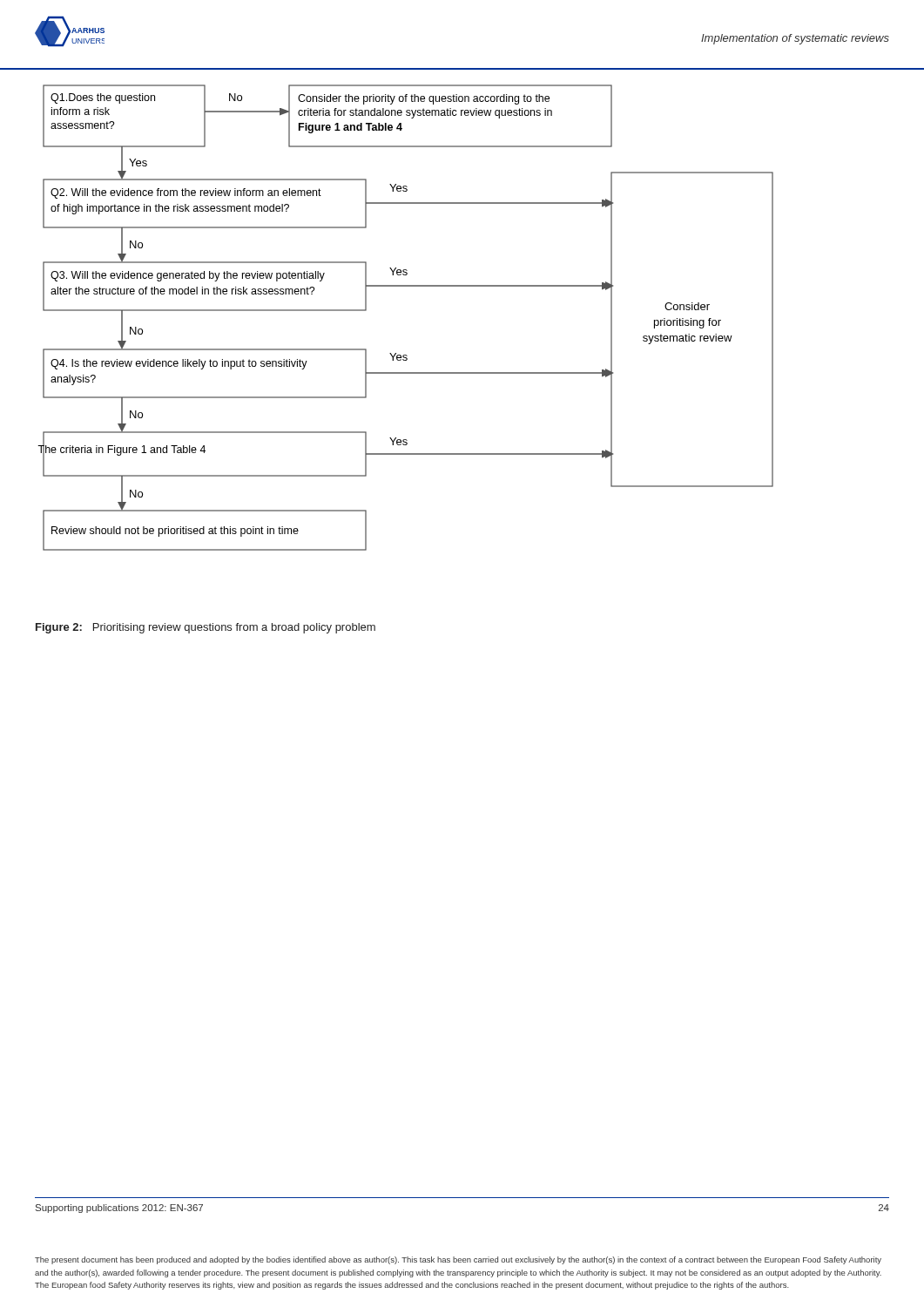This screenshot has height=1307, width=924.
Task: Find a flowchart
Action: (462, 342)
